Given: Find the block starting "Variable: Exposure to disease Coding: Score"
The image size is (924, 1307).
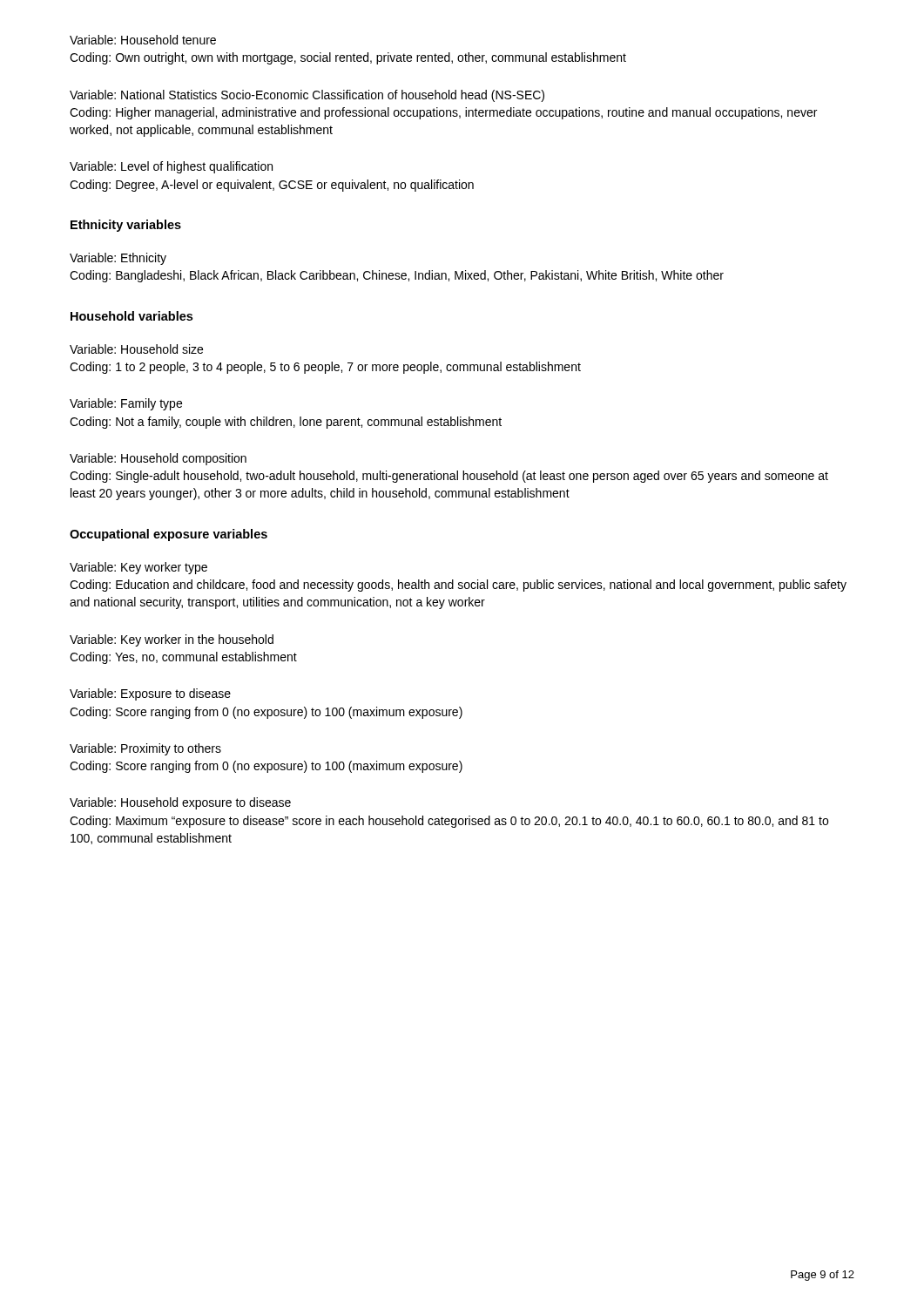Looking at the screenshot, I should point(266,703).
